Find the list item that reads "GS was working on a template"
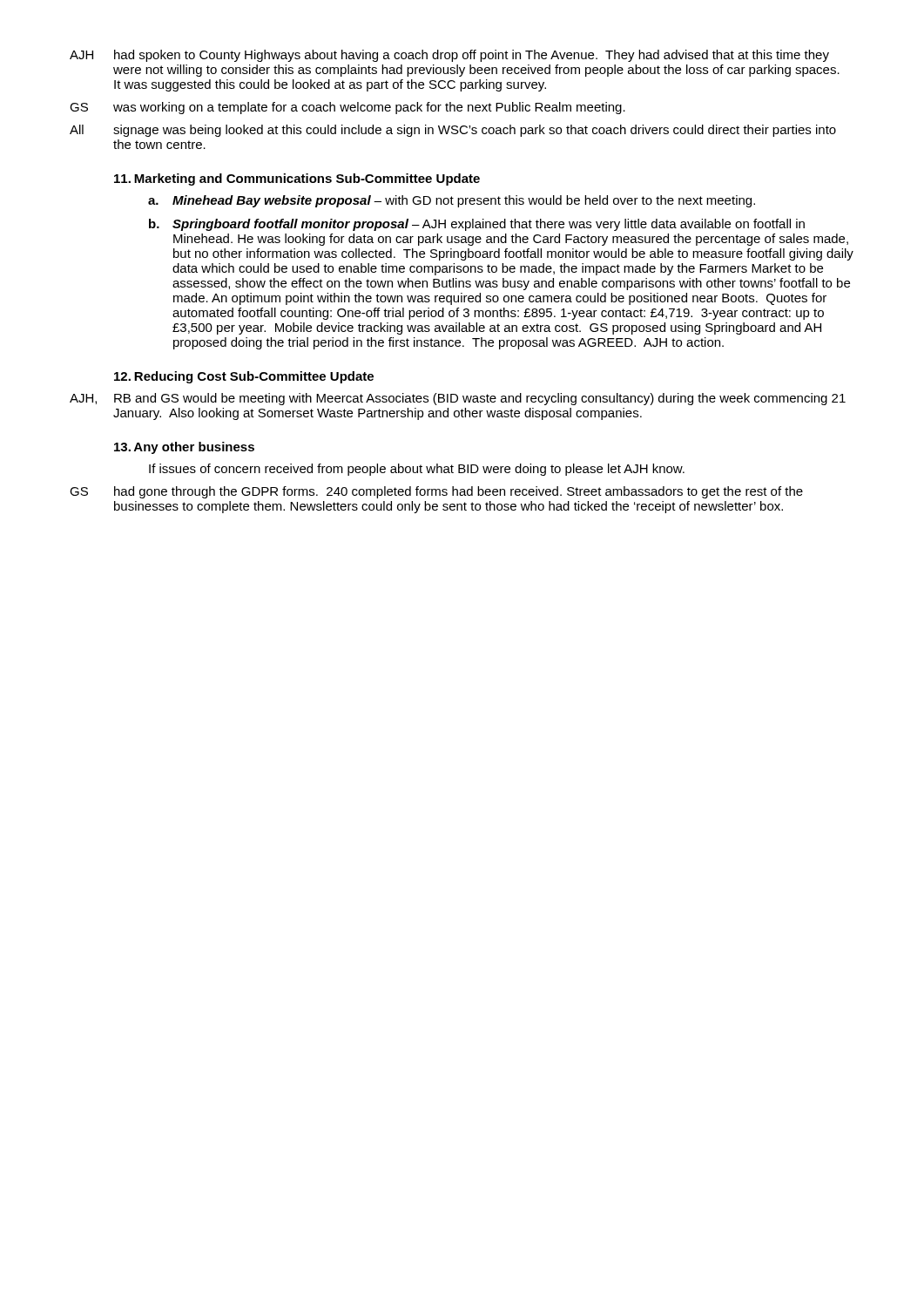 point(462,107)
